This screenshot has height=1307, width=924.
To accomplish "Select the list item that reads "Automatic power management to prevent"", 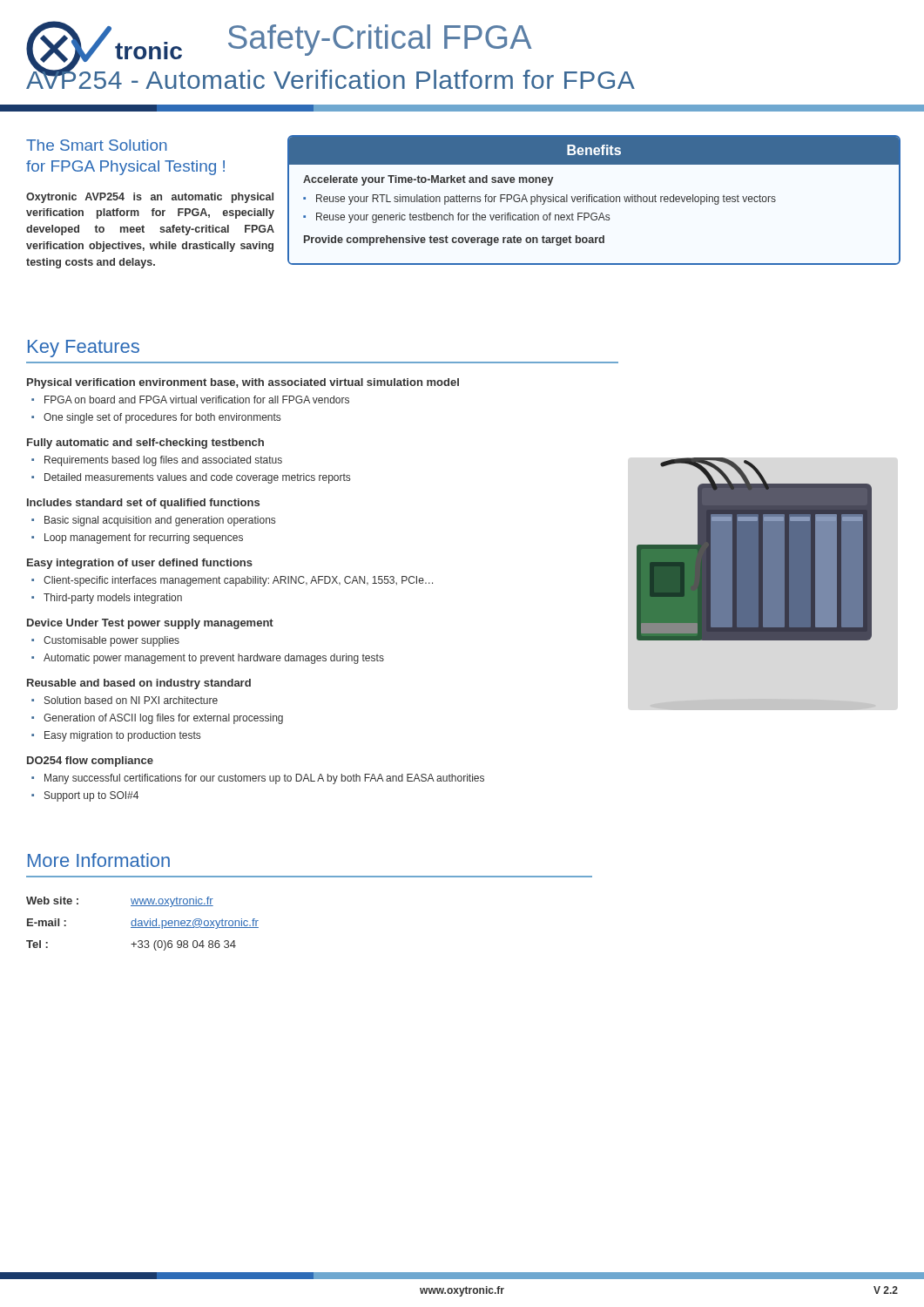I will pyautogui.click(x=214, y=658).
